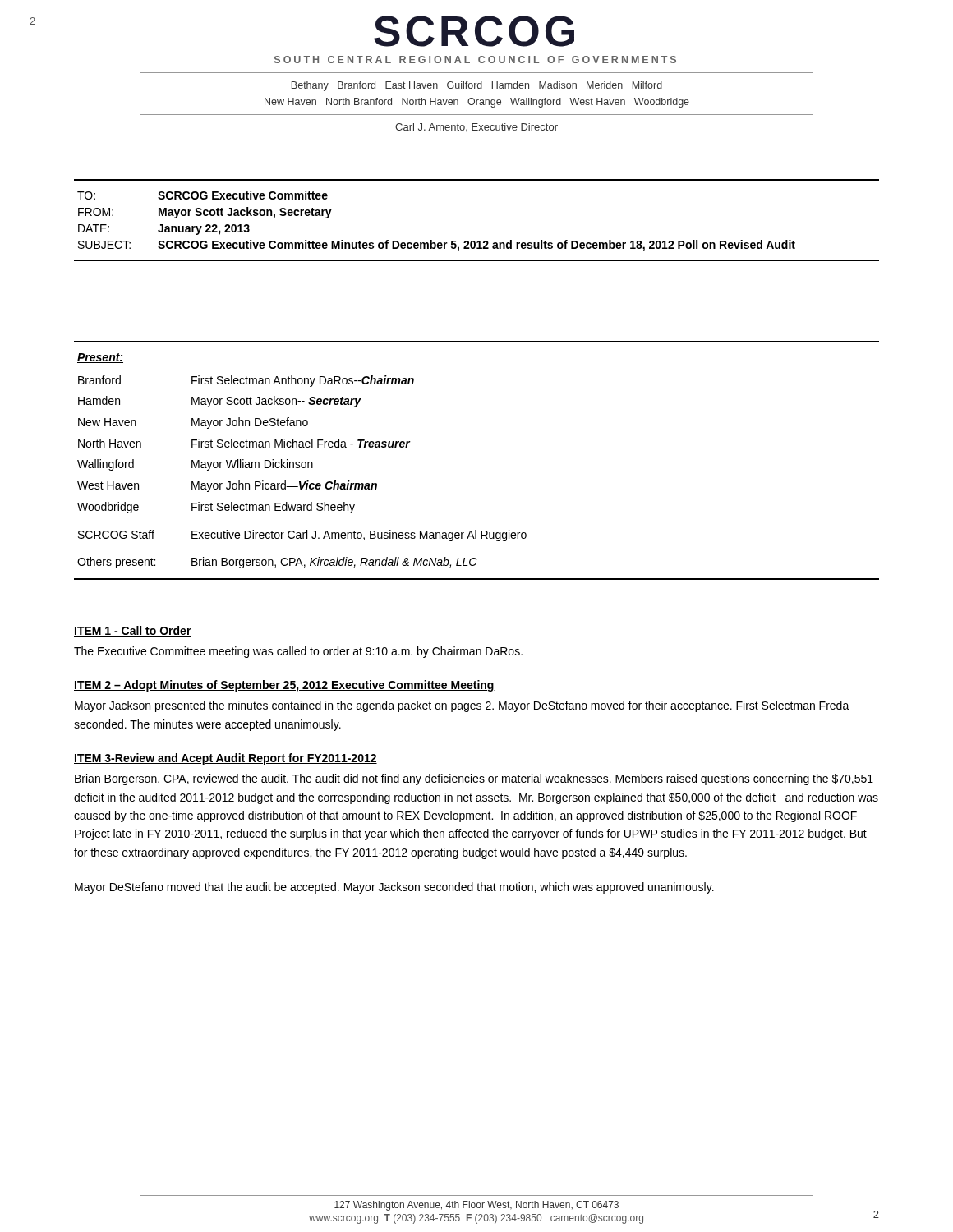This screenshot has width=953, height=1232.
Task: Find the text that says "Carl J. Amento, Executive Director"
Action: [x=476, y=127]
